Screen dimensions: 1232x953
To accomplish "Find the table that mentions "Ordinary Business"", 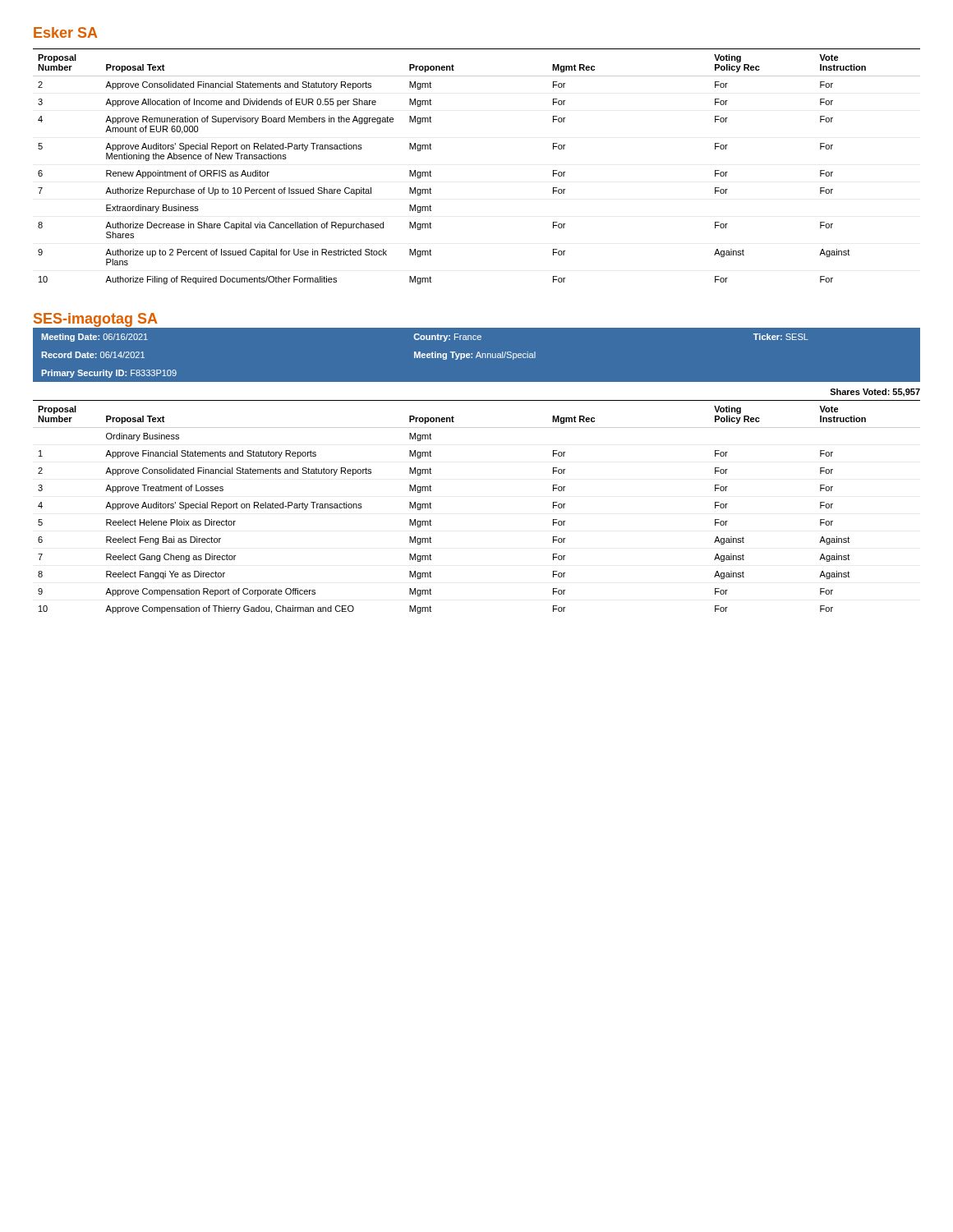I will tap(476, 508).
